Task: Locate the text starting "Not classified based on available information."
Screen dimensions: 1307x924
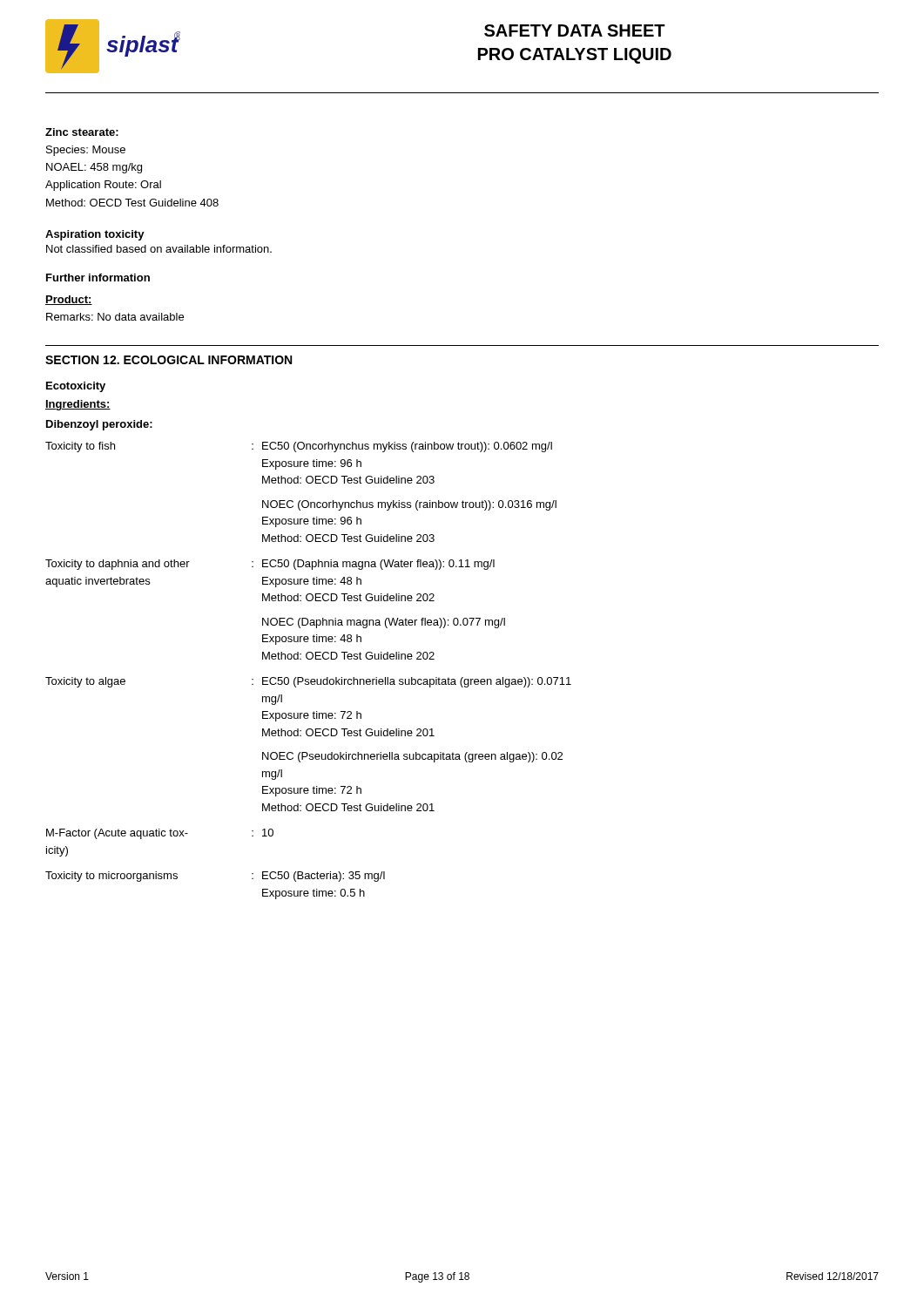Action: (x=159, y=248)
